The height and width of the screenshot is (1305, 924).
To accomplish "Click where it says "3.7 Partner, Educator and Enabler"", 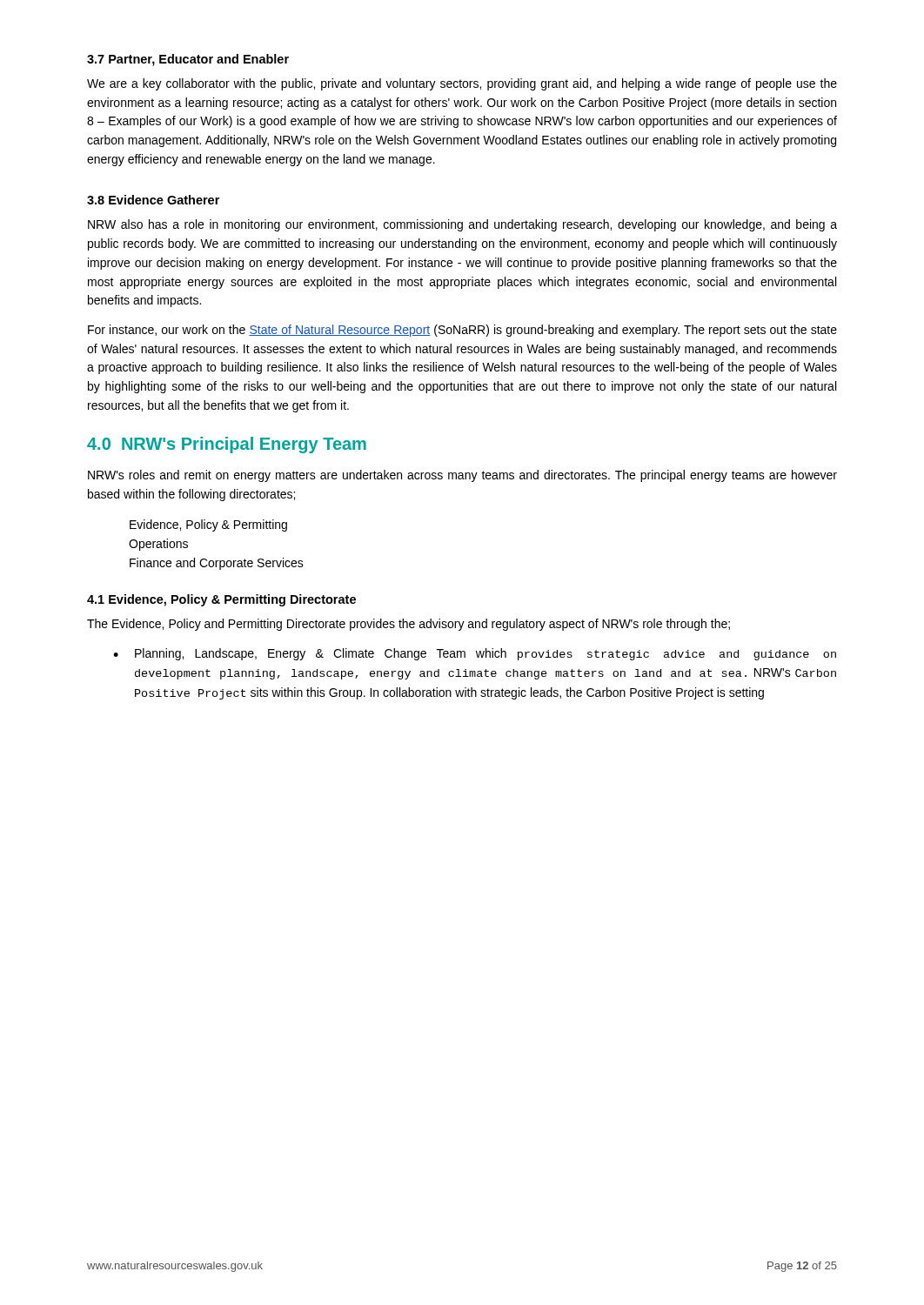I will [188, 59].
